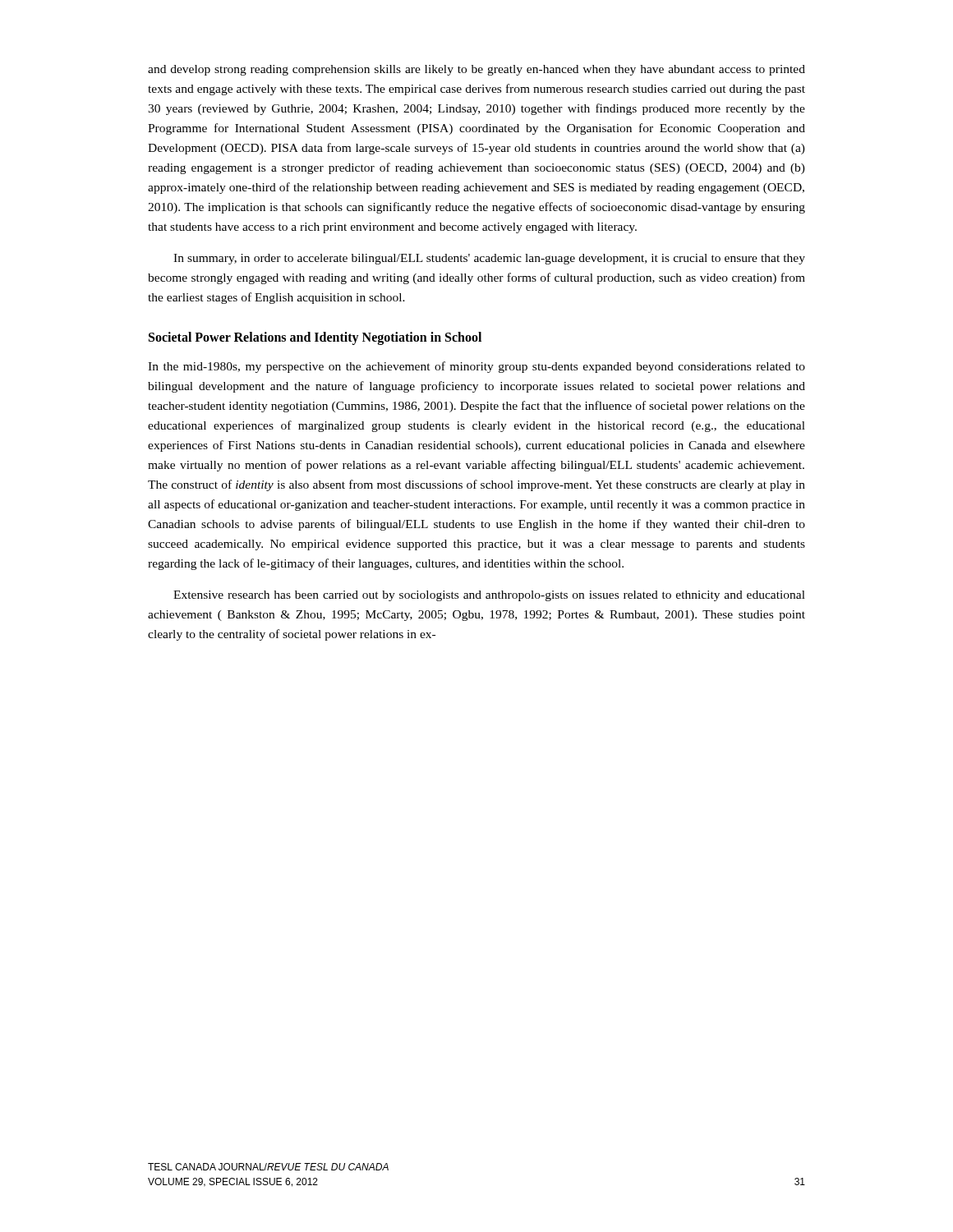Where is the passage that starts "and develop strong reading comprehension"?
This screenshot has height=1232, width=953.
click(476, 148)
